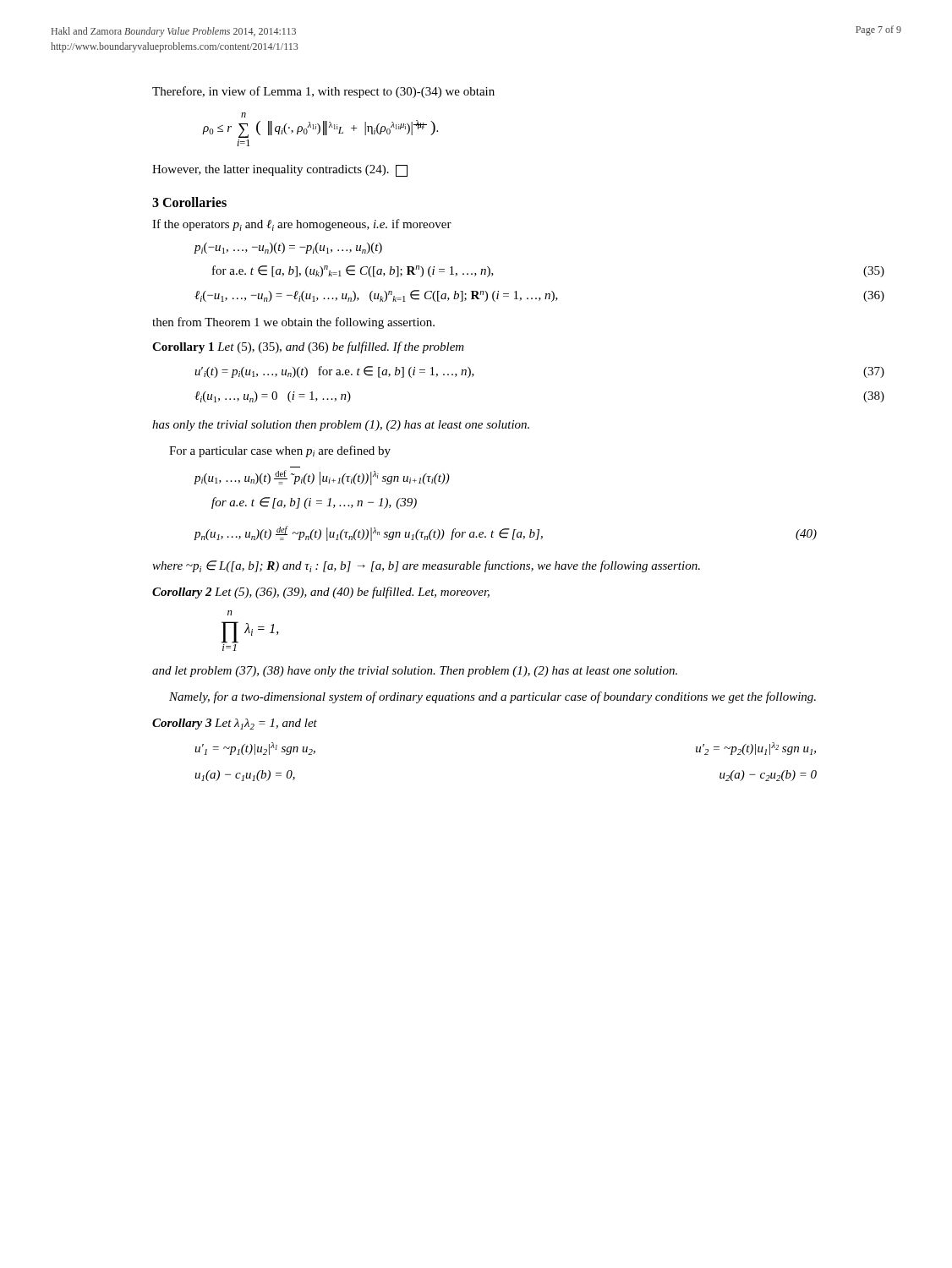Locate the text block that says "For a particular case when"
Viewport: 952px width, 1268px height.
tap(280, 451)
